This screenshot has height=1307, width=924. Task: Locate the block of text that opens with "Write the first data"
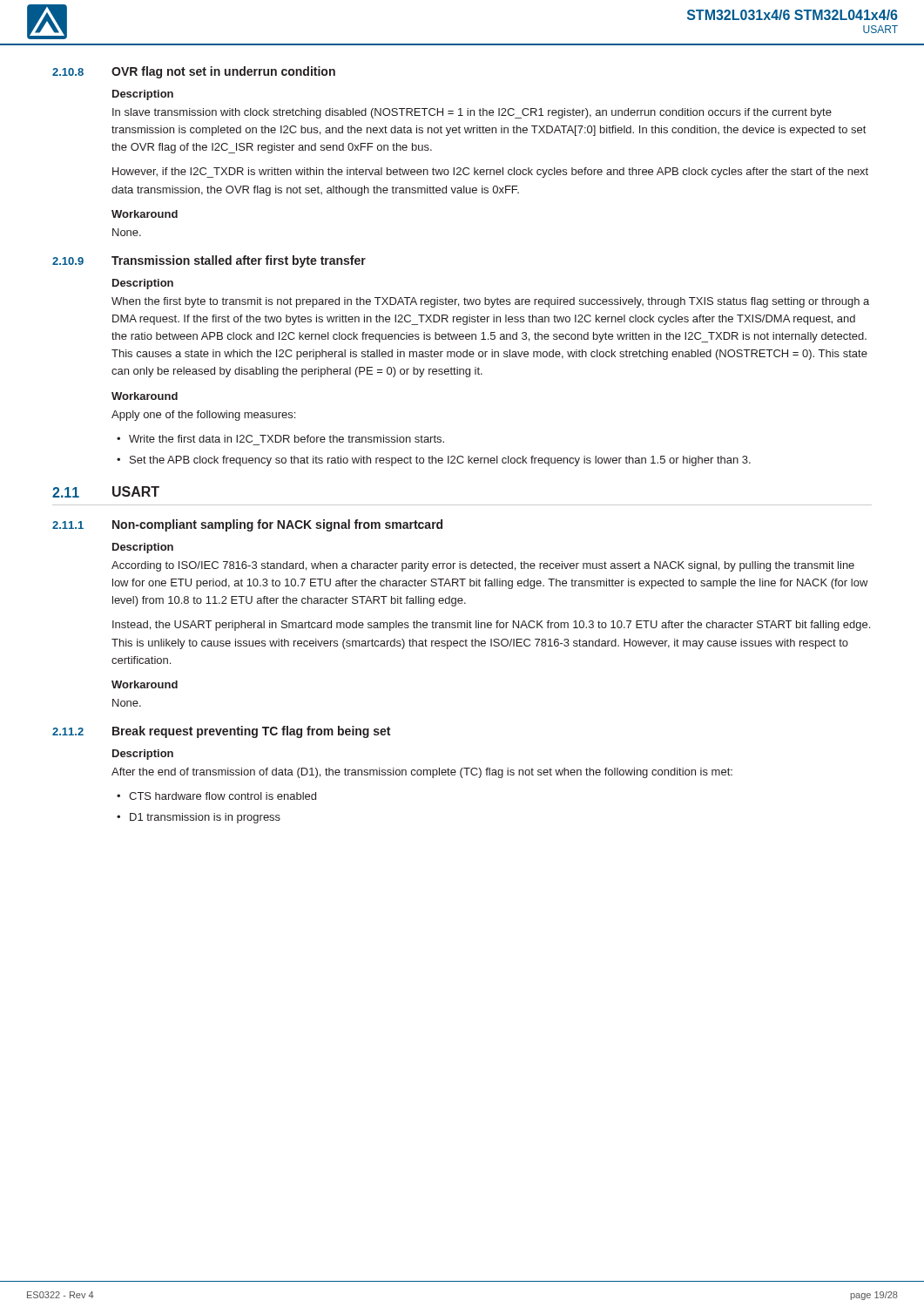[x=287, y=438]
